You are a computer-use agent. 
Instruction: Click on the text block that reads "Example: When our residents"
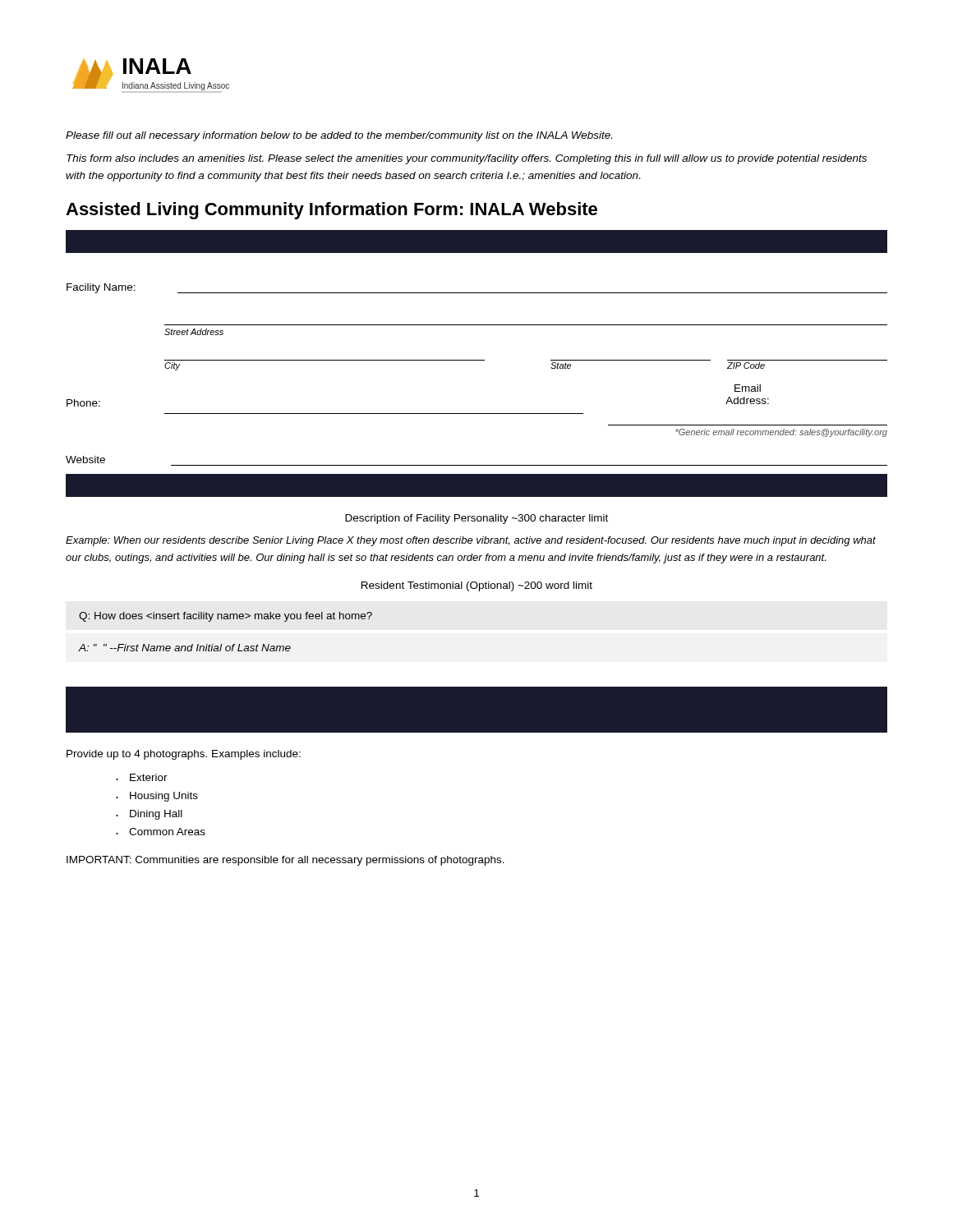pos(471,548)
